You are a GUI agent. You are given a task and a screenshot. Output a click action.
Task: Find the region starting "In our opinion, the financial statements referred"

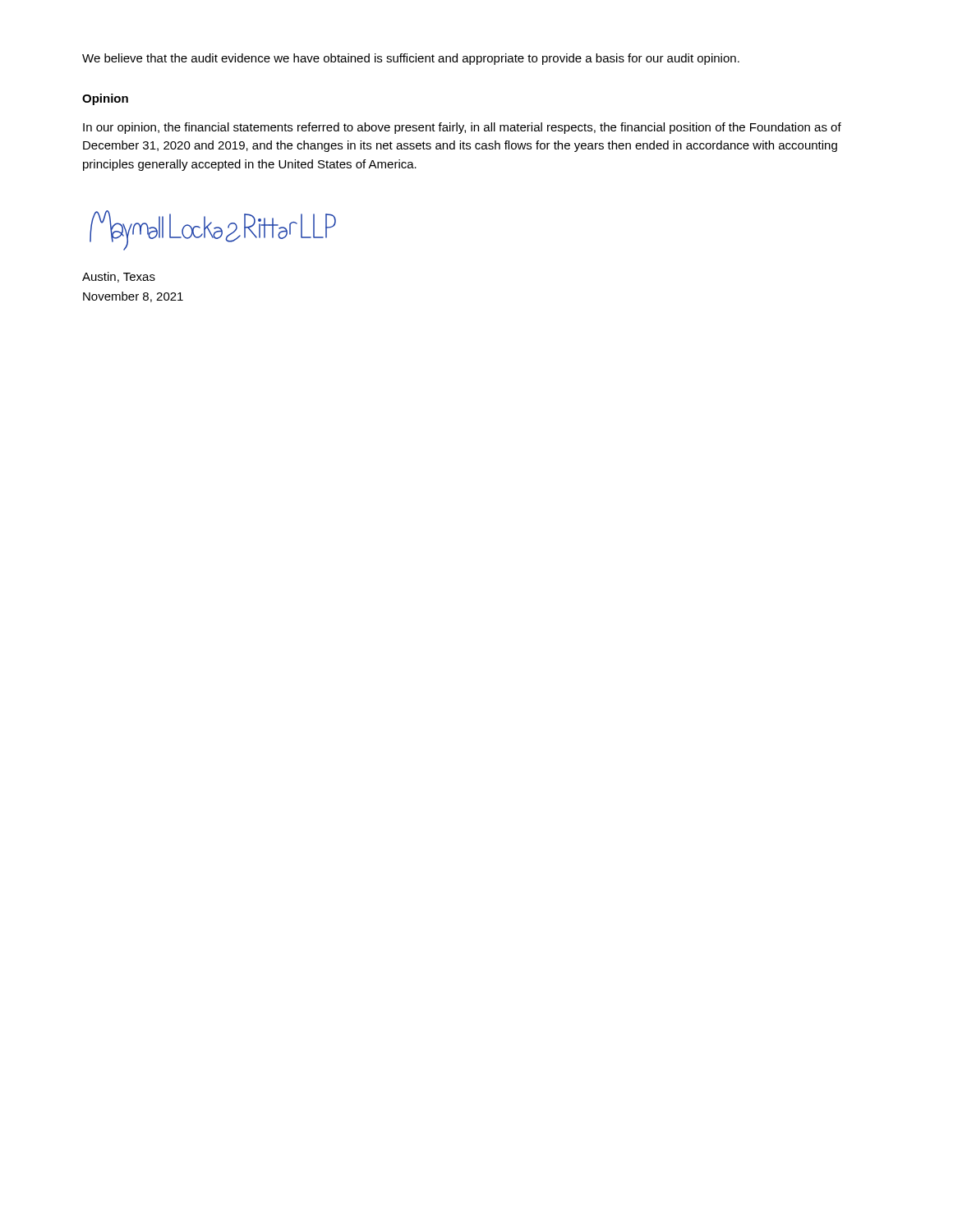point(462,145)
